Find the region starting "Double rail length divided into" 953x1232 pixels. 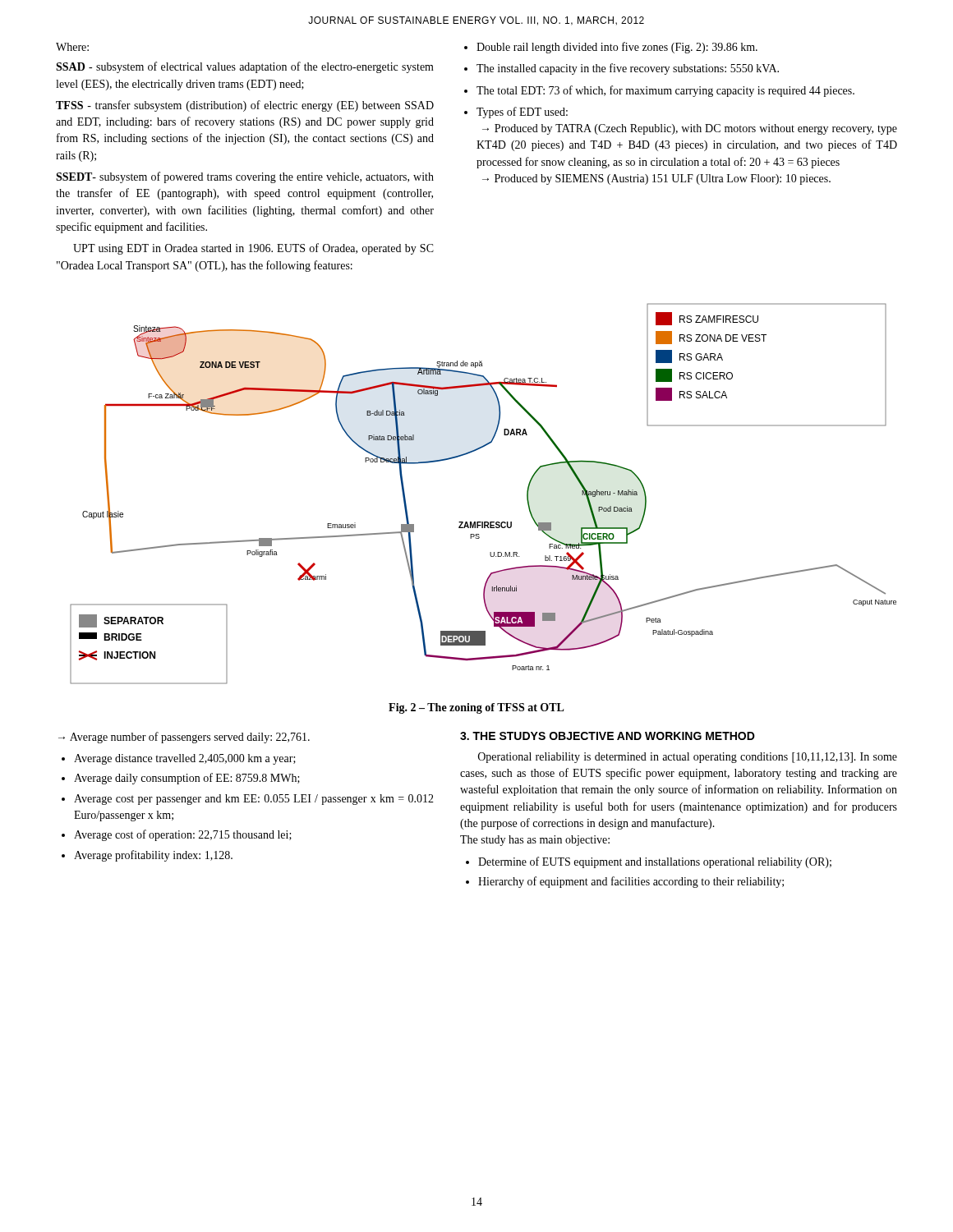(617, 47)
